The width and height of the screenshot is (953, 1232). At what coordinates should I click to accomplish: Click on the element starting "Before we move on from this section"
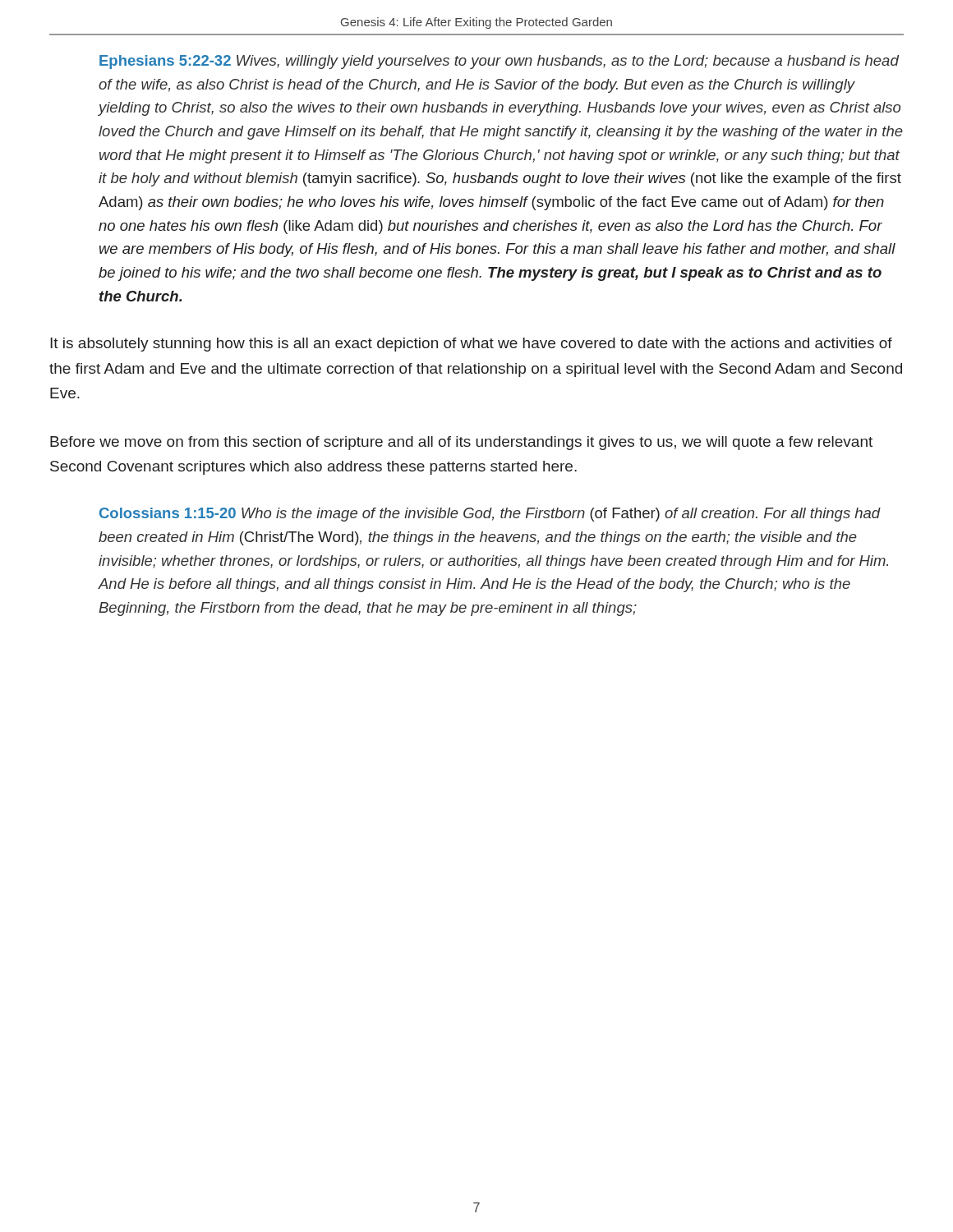(461, 454)
